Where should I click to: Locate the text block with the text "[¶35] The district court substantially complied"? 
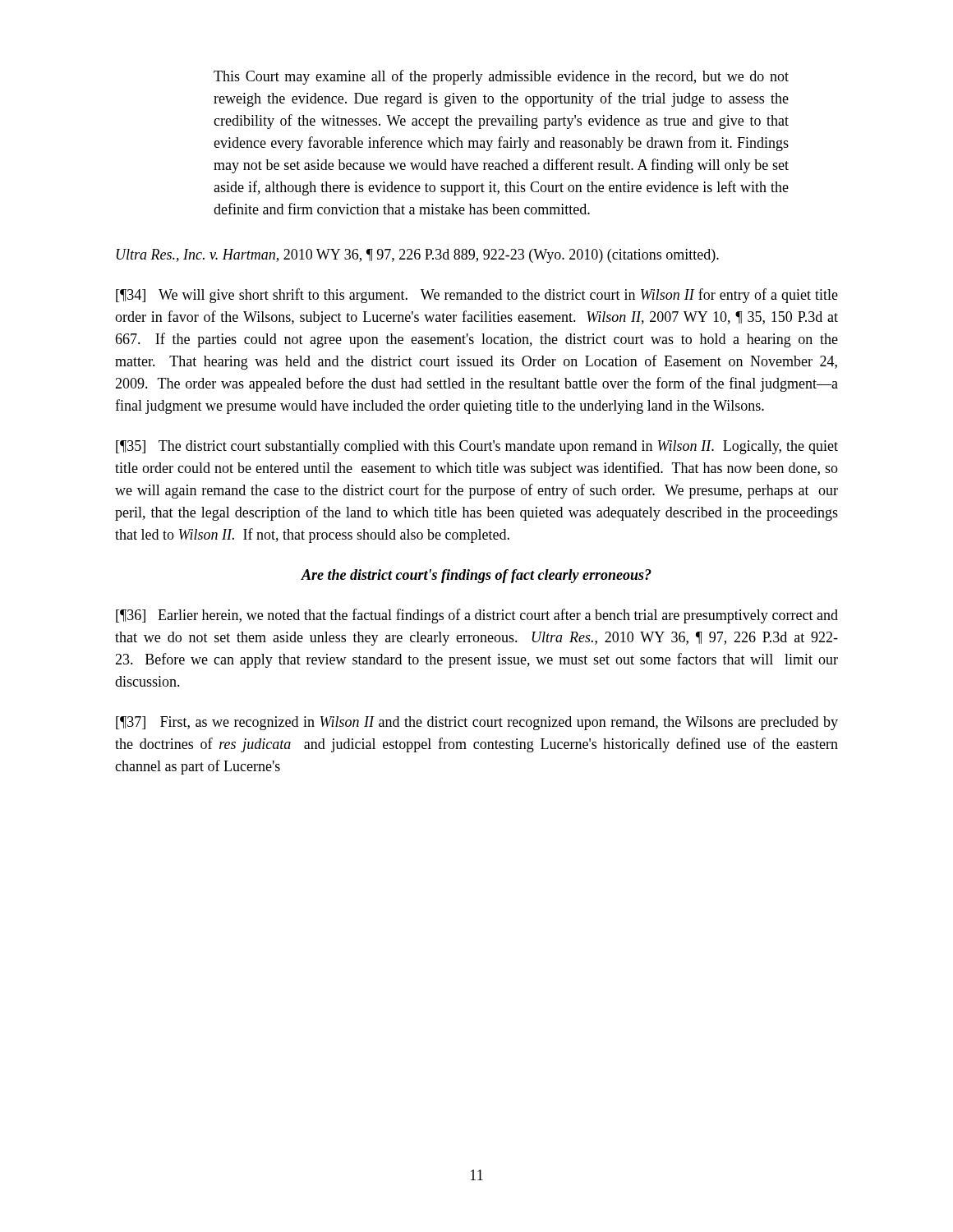pyautogui.click(x=476, y=490)
